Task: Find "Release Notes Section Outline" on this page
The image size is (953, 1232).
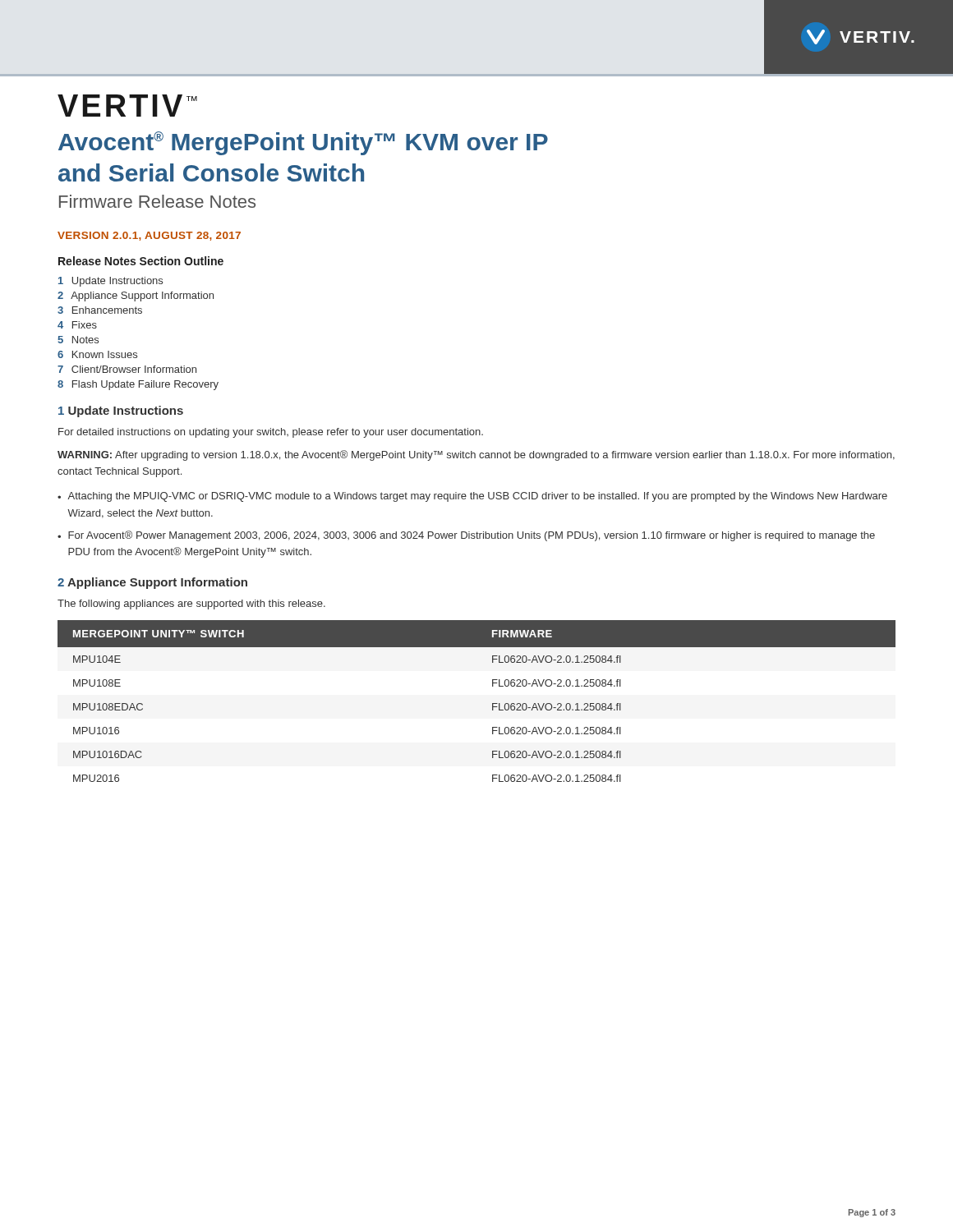Action: click(141, 261)
